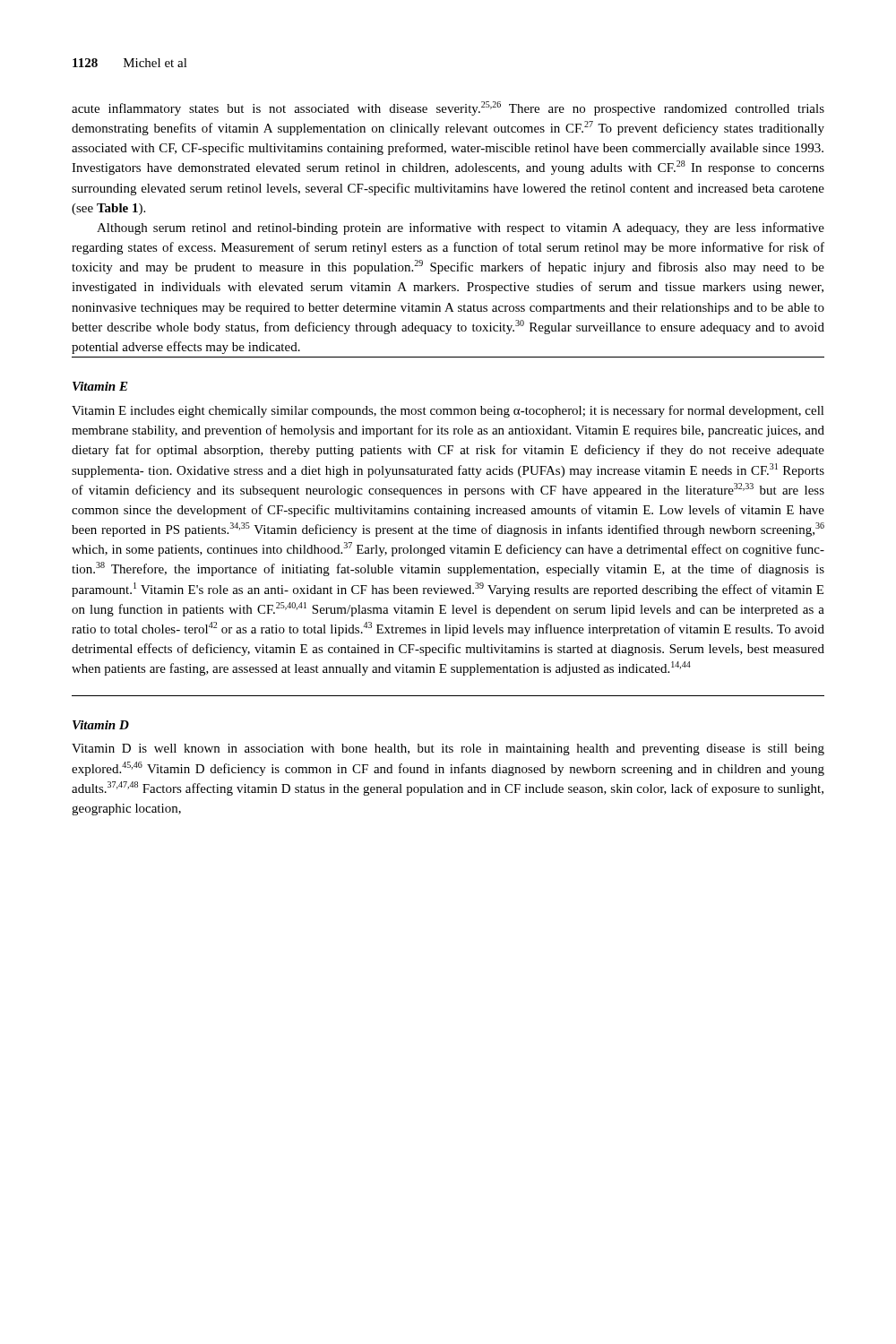Find the text block containing "Although serum retinol and retinol-binding protein are"
Screen dimensions: 1344x896
coord(448,287)
